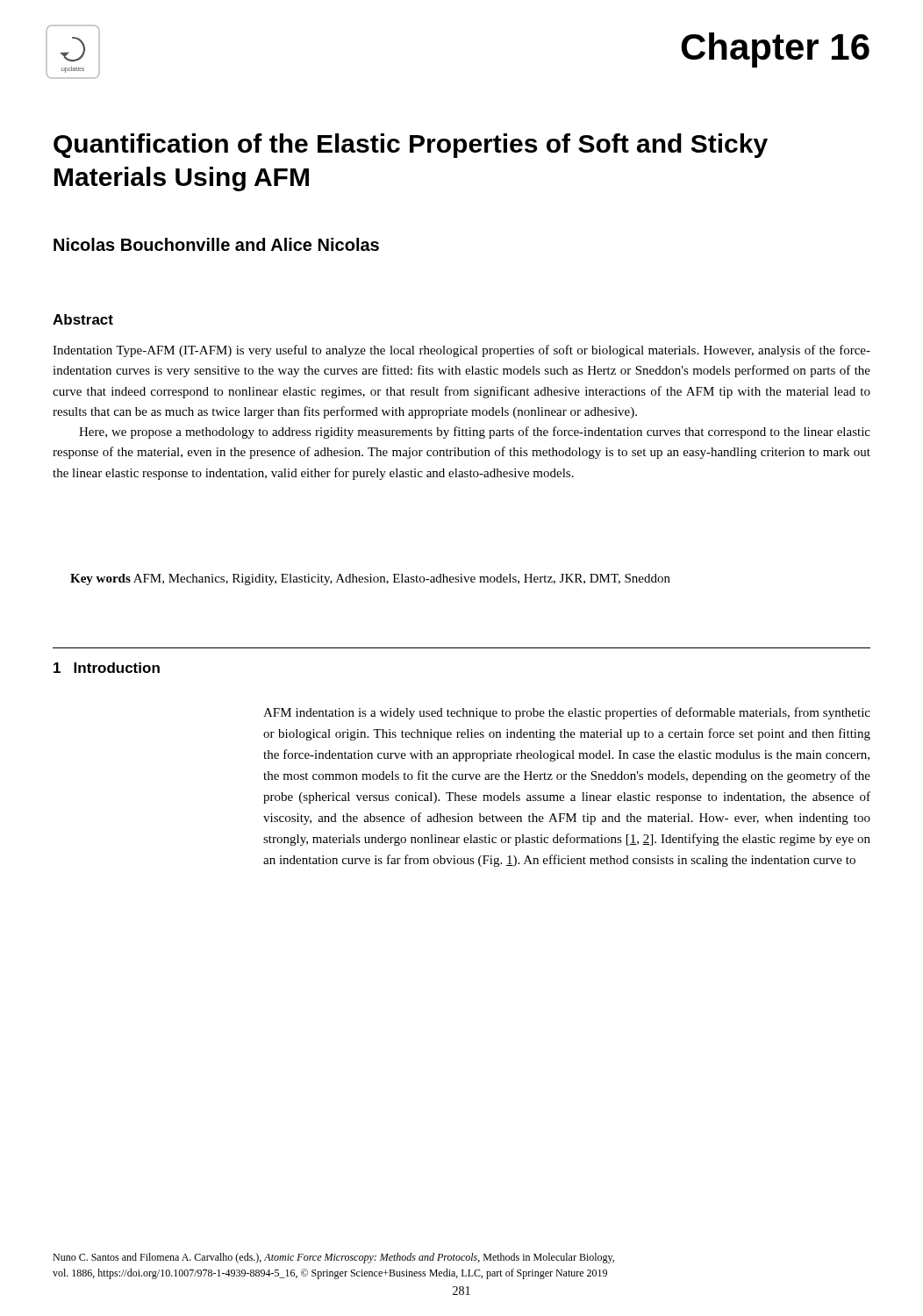923x1316 pixels.
Task: Click on the text block that says "Key words AFM, Mechanics, Rigidity, Elasticity, Adhesion, Elasto-adhesive"
Action: coord(370,578)
